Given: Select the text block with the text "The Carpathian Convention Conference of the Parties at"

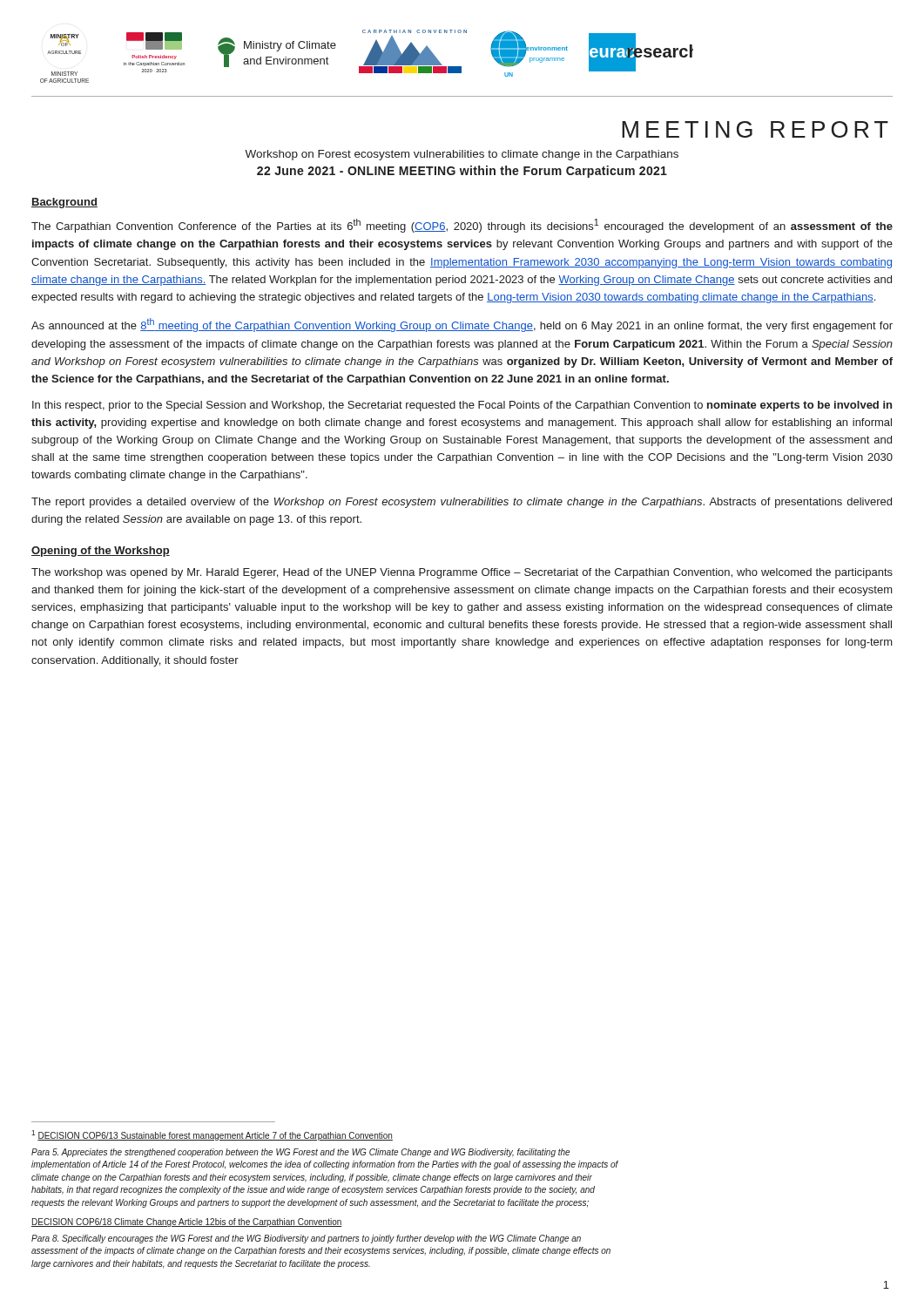Looking at the screenshot, I should [x=462, y=260].
